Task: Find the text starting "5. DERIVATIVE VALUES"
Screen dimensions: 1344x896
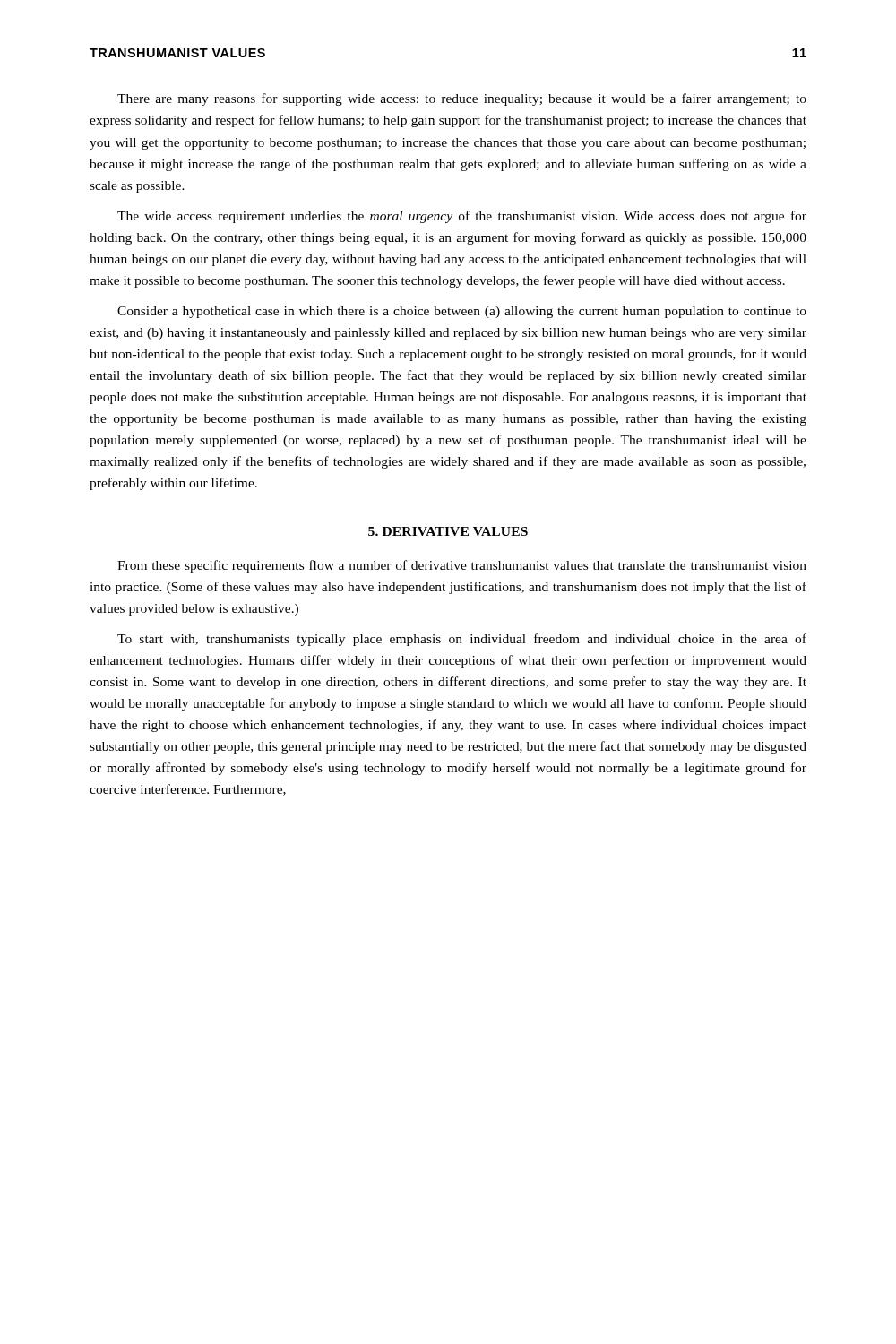Action: pyautogui.click(x=448, y=531)
